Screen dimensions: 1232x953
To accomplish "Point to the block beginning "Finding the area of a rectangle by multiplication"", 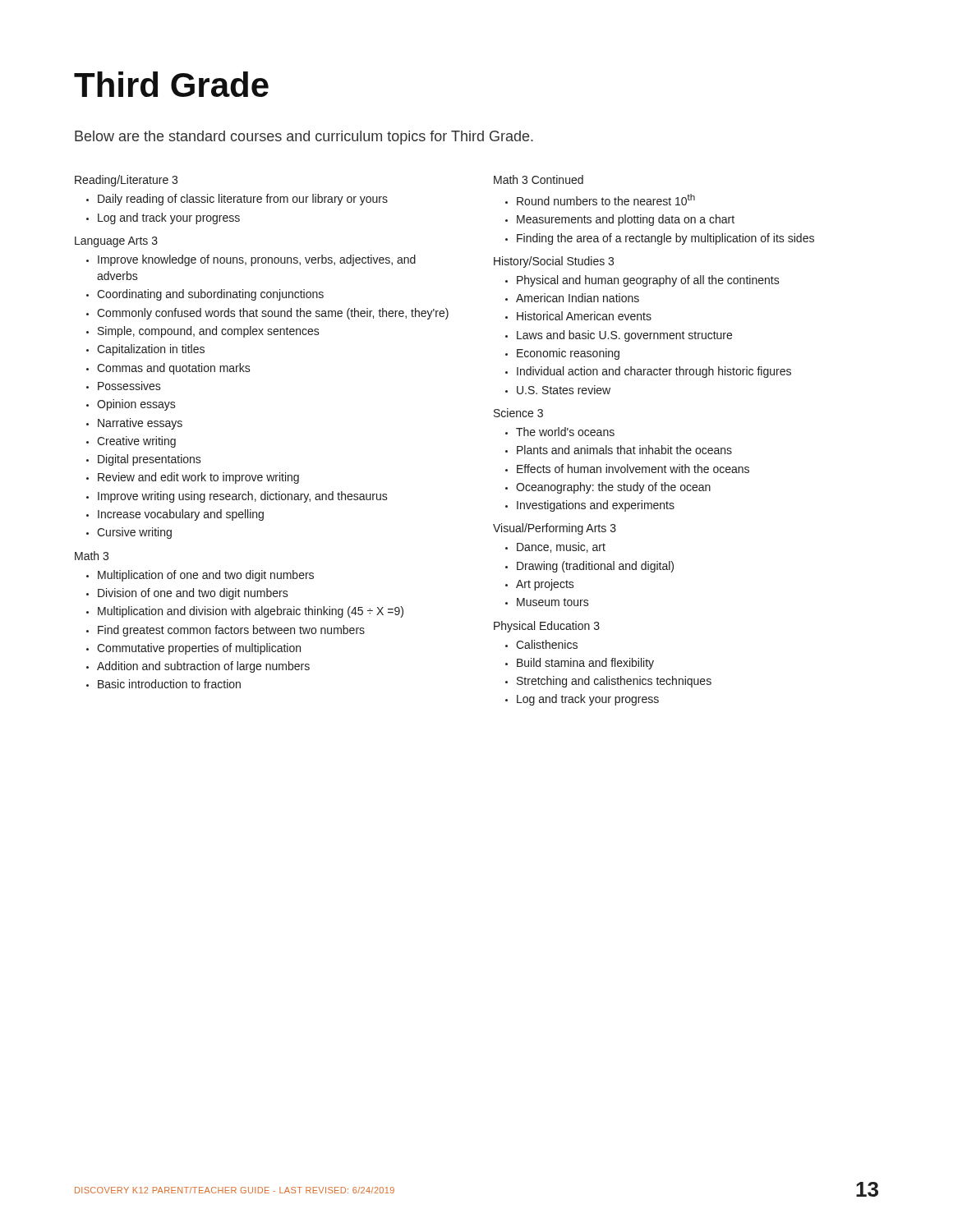I will pyautogui.click(x=665, y=238).
